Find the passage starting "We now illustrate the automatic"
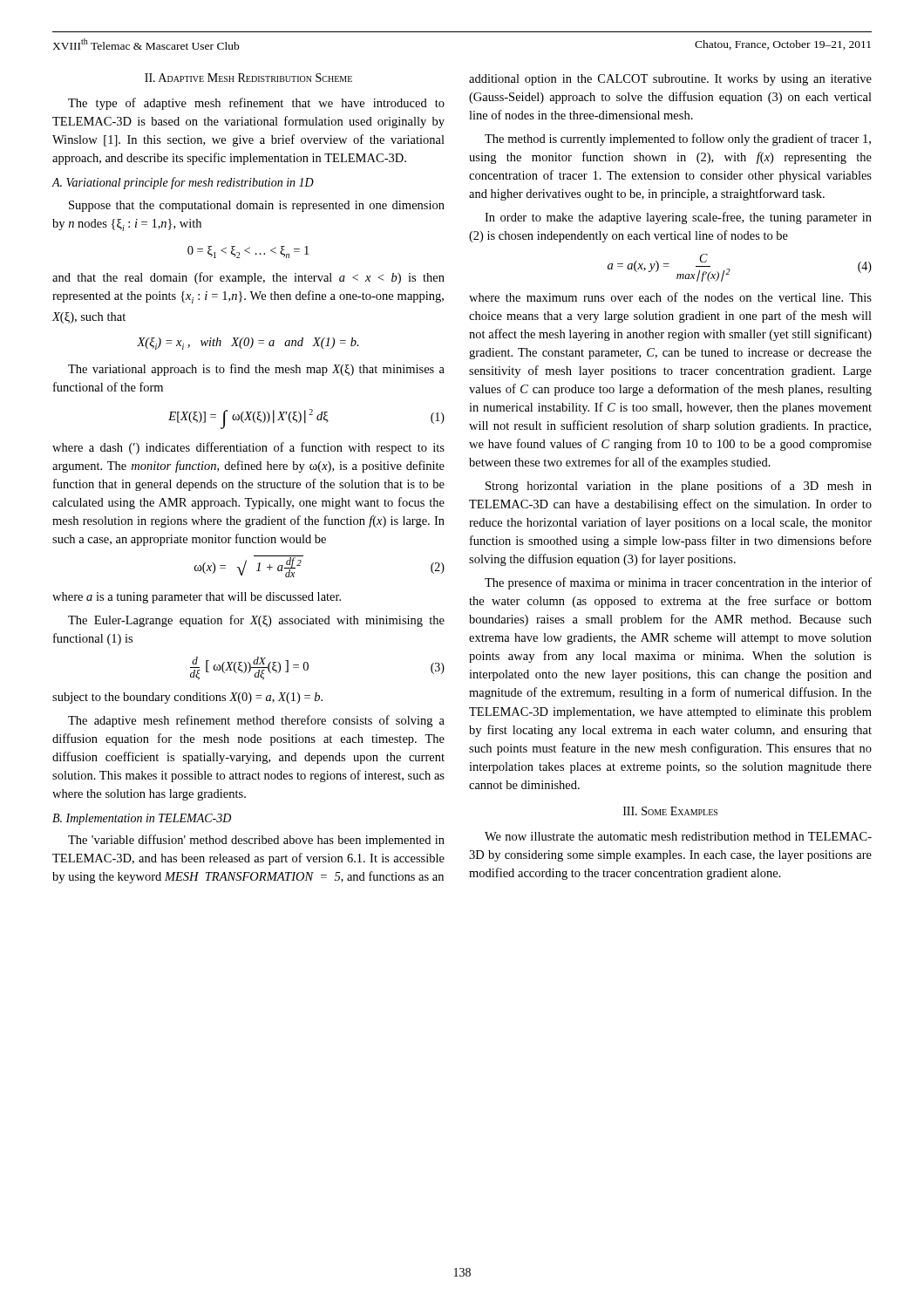This screenshot has height=1308, width=924. (670, 855)
